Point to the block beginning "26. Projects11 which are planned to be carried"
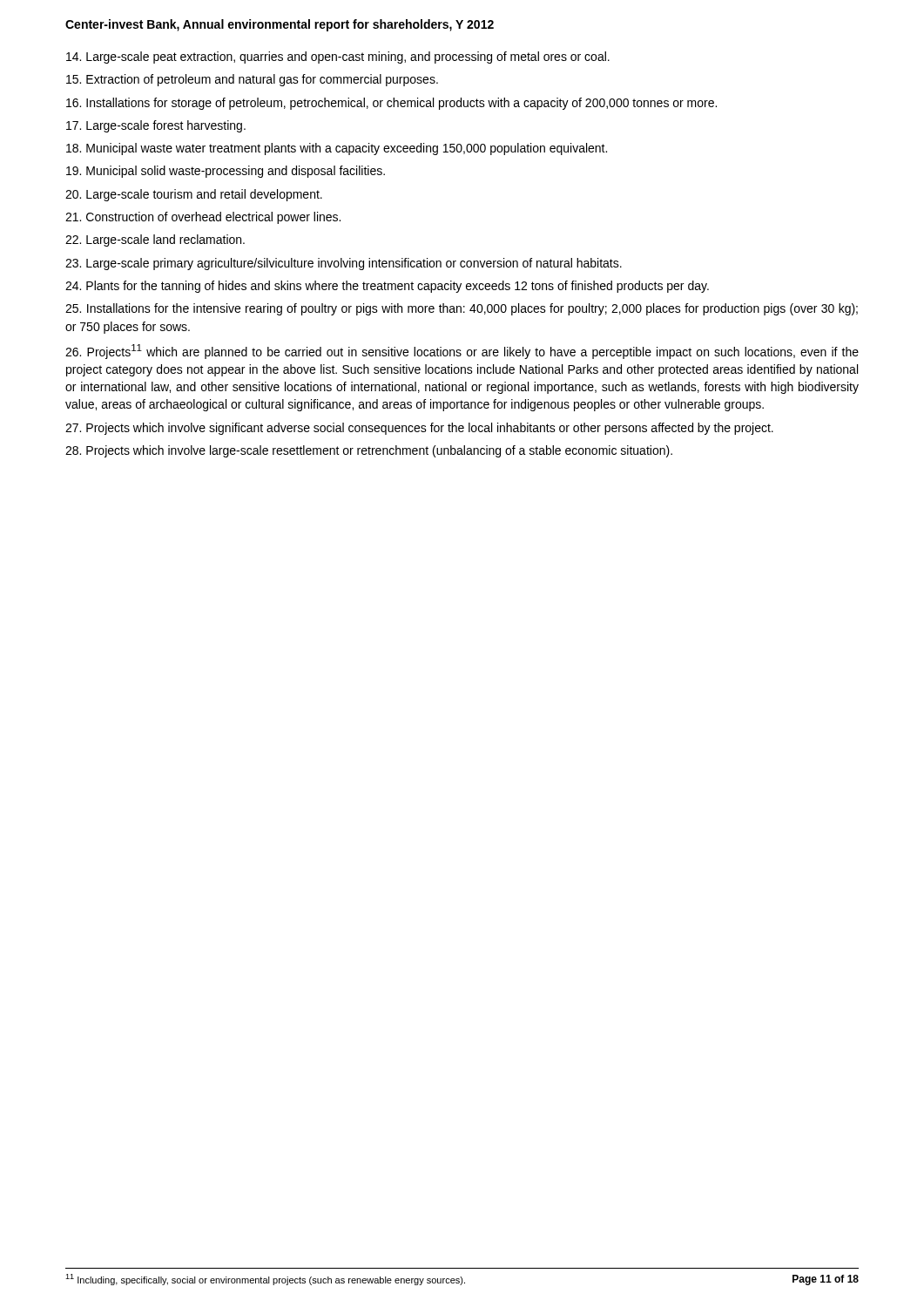Screen dimensions: 1307x924 (x=462, y=377)
